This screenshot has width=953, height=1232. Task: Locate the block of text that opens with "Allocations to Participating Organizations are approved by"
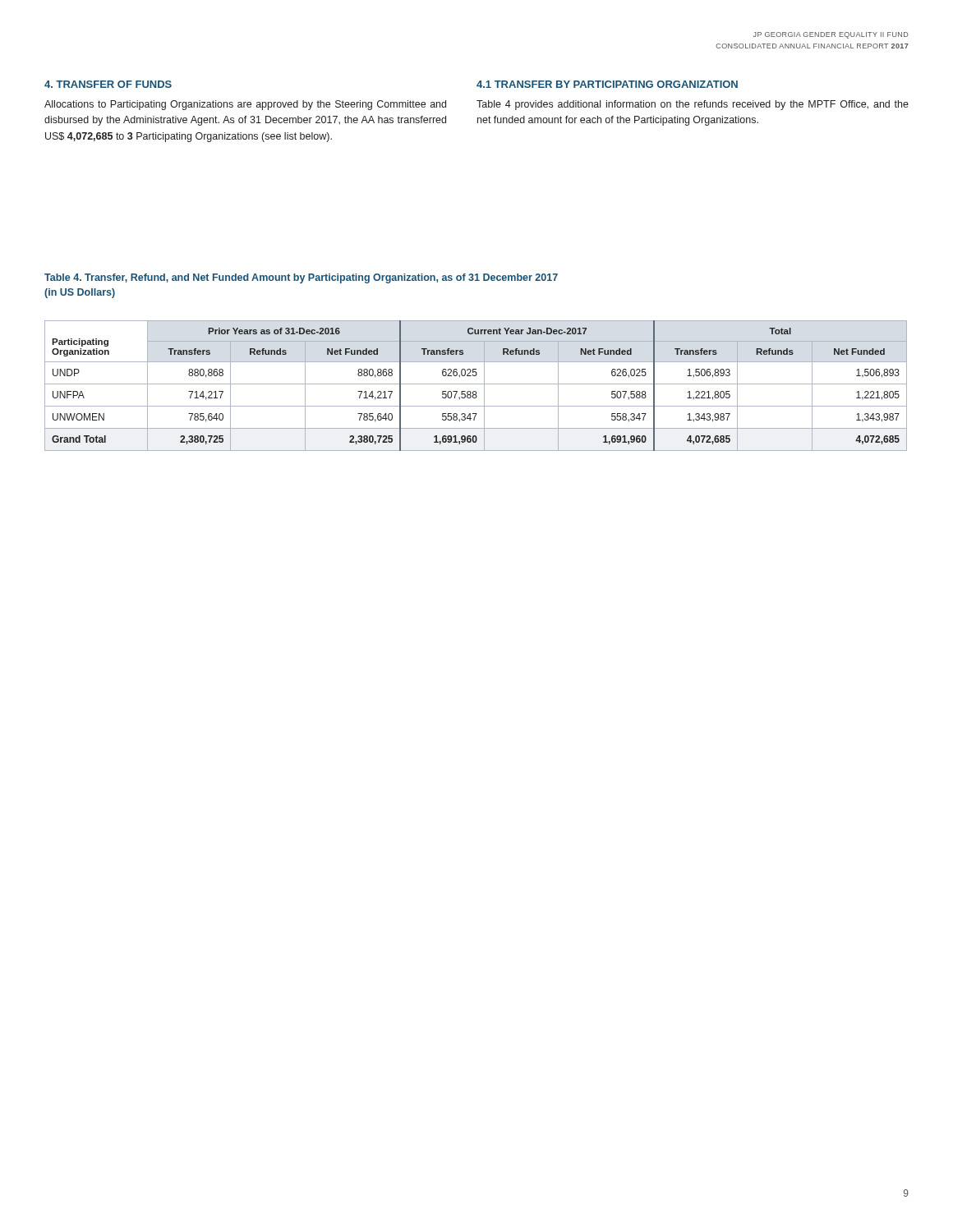246,120
